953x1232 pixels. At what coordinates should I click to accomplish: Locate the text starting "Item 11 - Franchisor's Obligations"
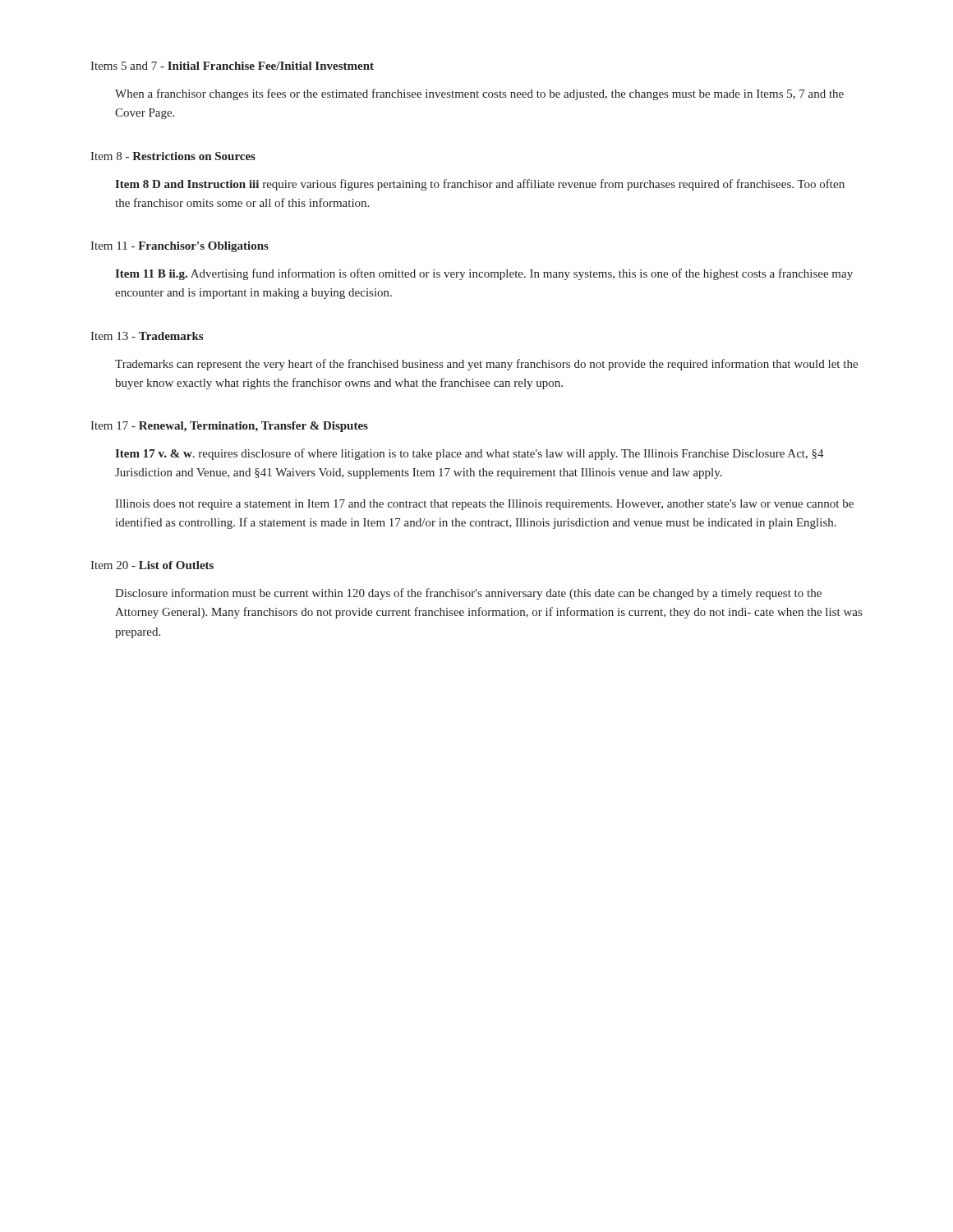coord(179,246)
